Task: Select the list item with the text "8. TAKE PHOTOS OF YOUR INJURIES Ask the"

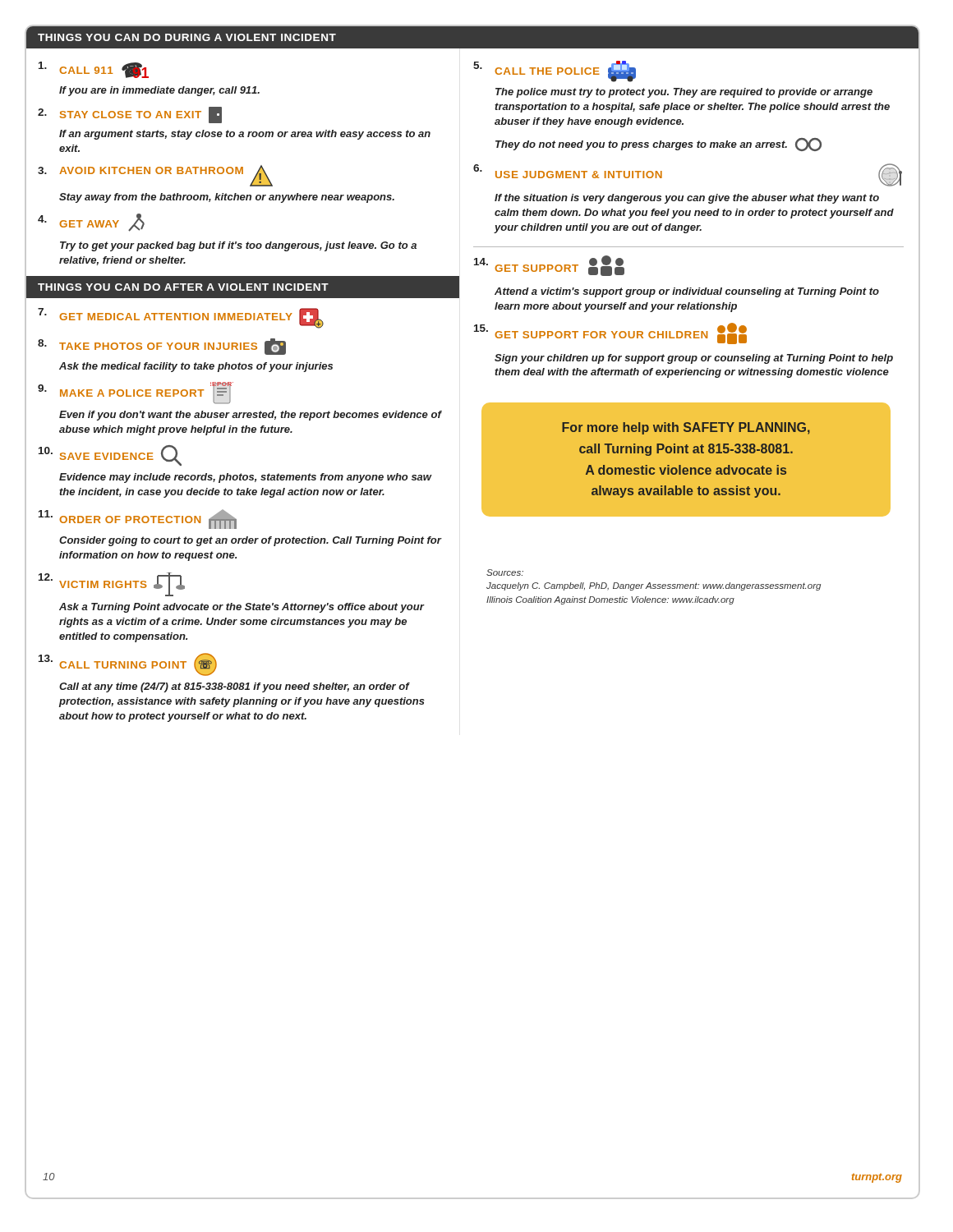Action: [x=243, y=355]
